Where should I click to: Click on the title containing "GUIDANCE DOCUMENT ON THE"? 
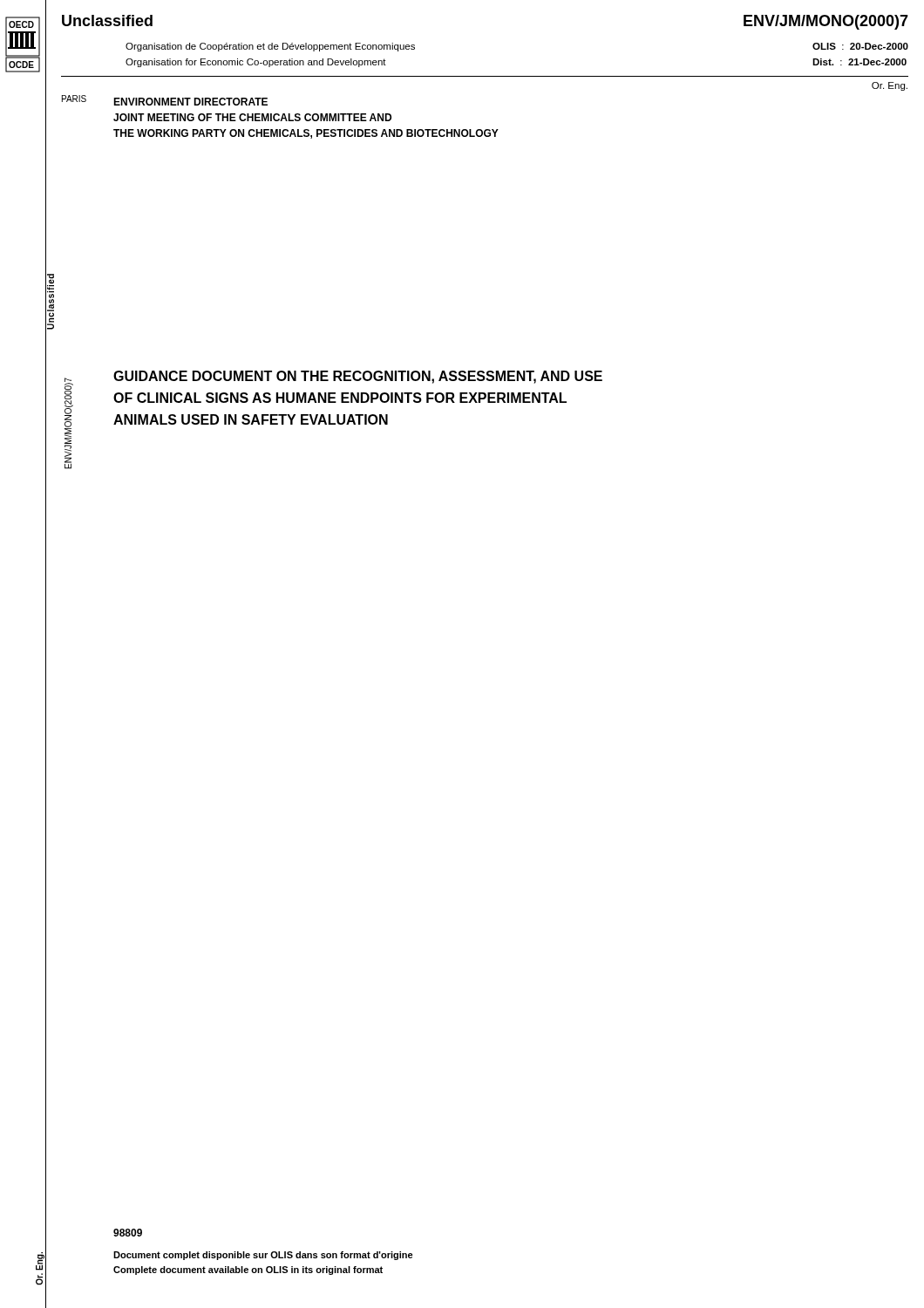click(484, 399)
